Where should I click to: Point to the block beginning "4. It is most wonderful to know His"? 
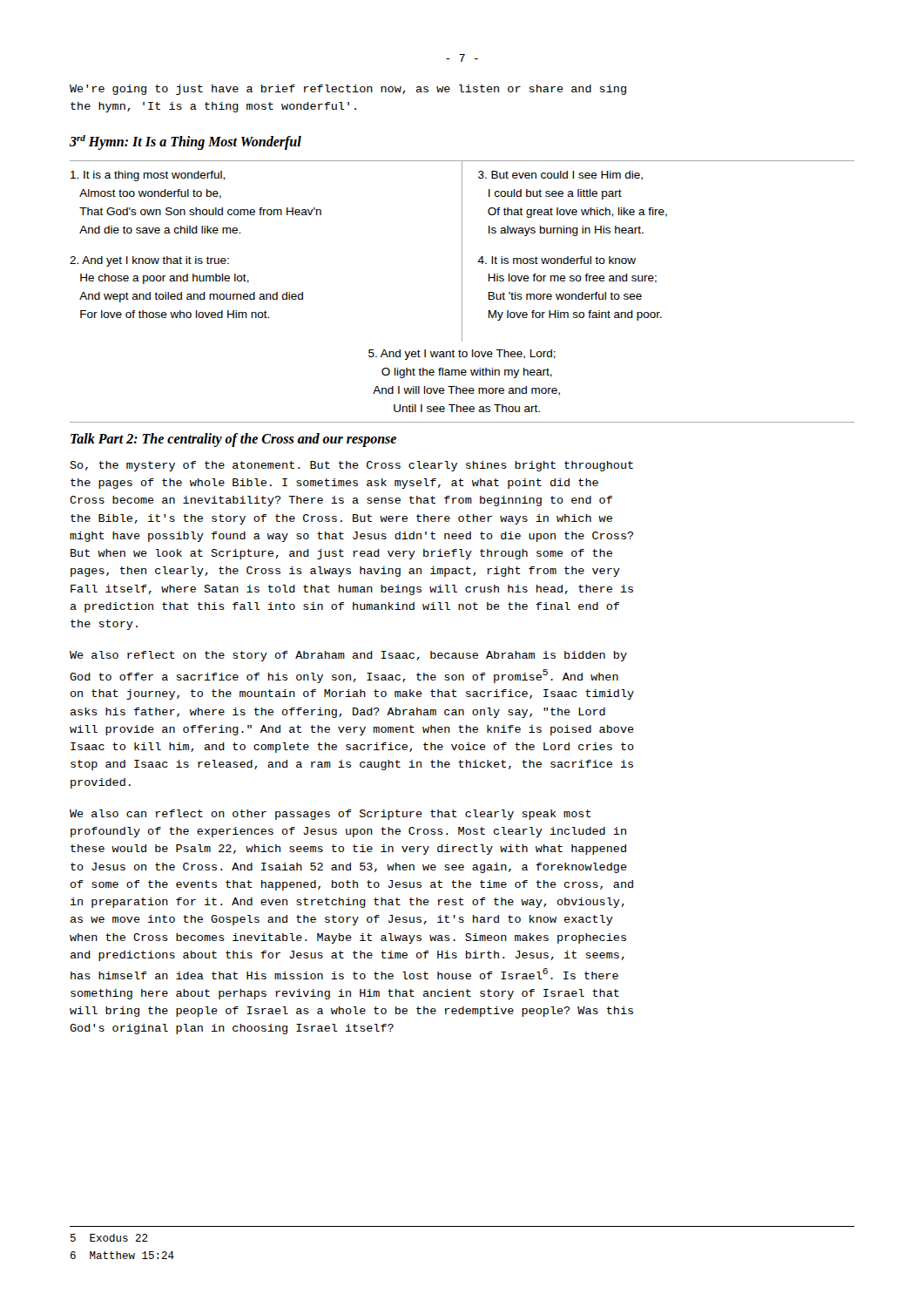click(x=570, y=287)
